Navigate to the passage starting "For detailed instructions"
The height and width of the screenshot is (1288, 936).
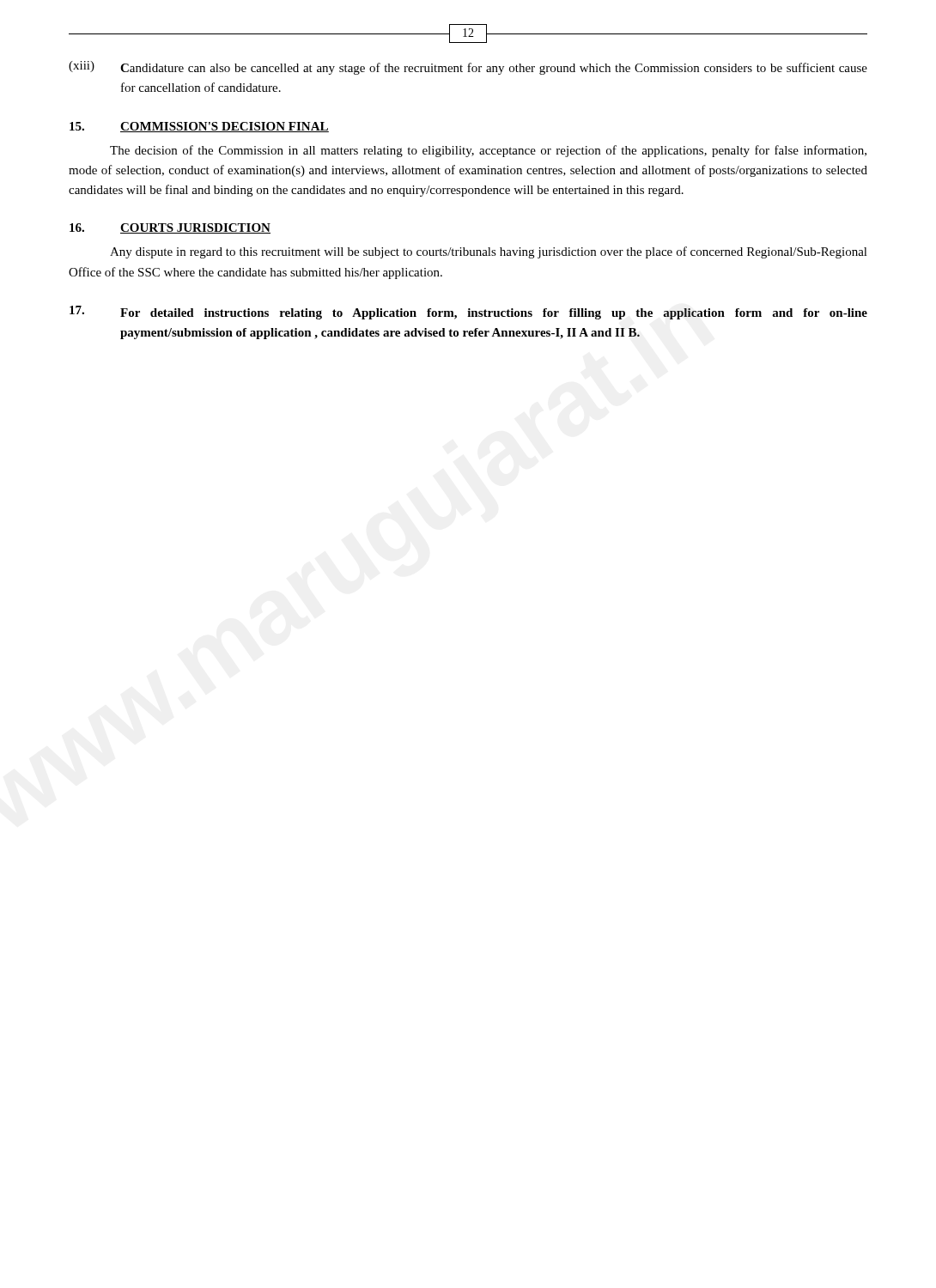pyautogui.click(x=468, y=323)
